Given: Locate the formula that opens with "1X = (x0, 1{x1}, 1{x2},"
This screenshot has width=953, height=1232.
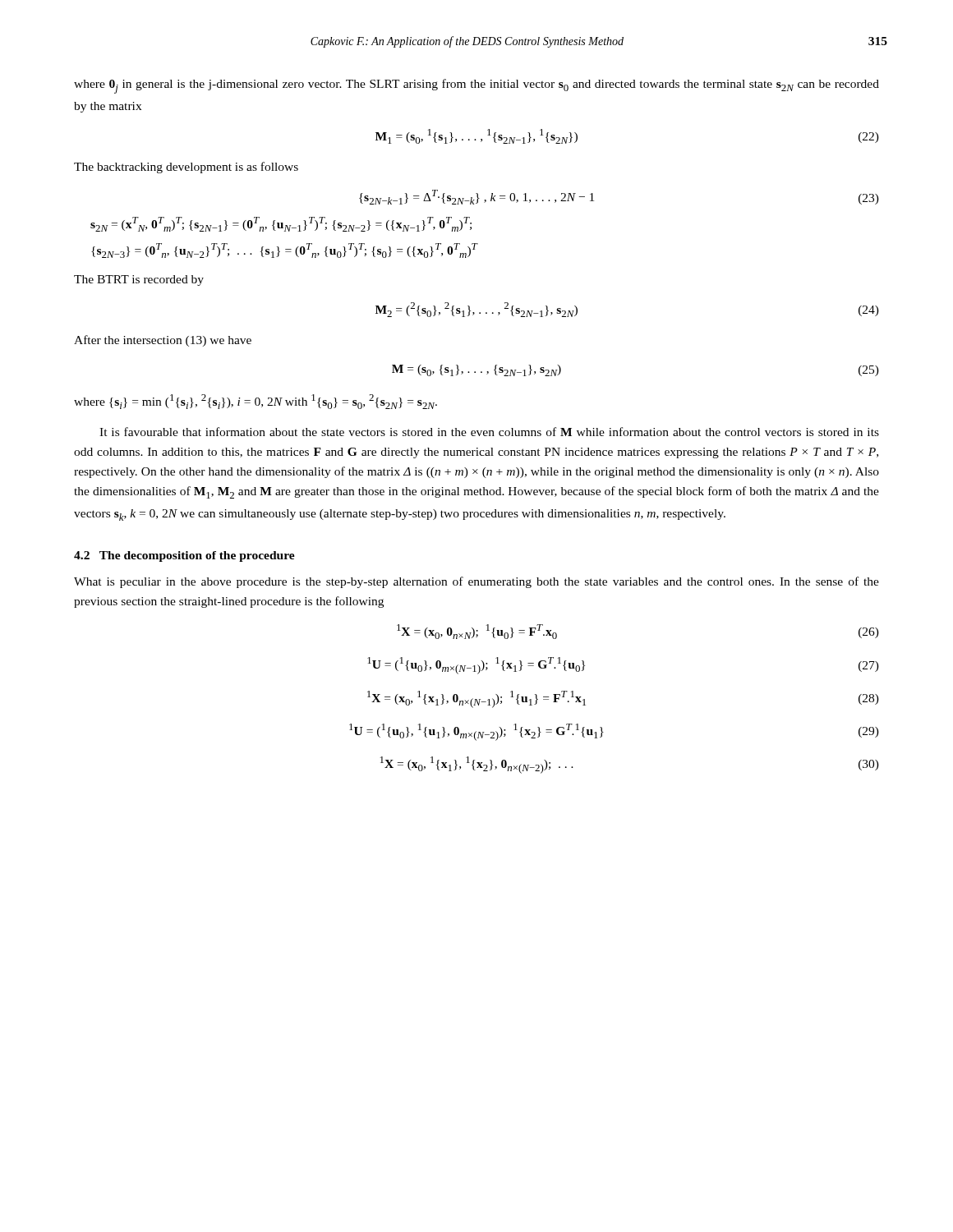Looking at the screenshot, I should [x=474, y=764].
